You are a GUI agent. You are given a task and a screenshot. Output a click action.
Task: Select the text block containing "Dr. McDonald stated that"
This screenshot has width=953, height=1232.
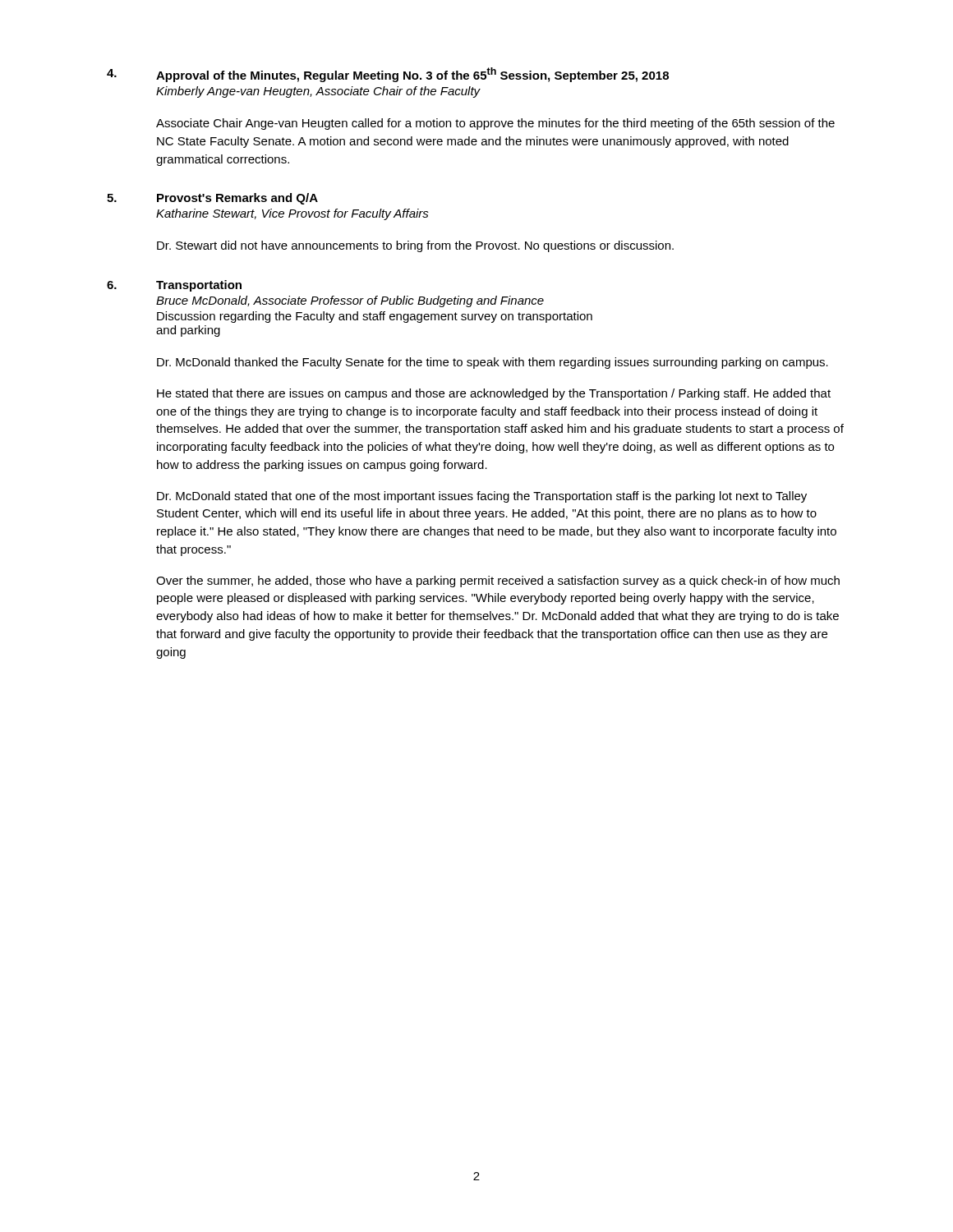pyautogui.click(x=496, y=522)
